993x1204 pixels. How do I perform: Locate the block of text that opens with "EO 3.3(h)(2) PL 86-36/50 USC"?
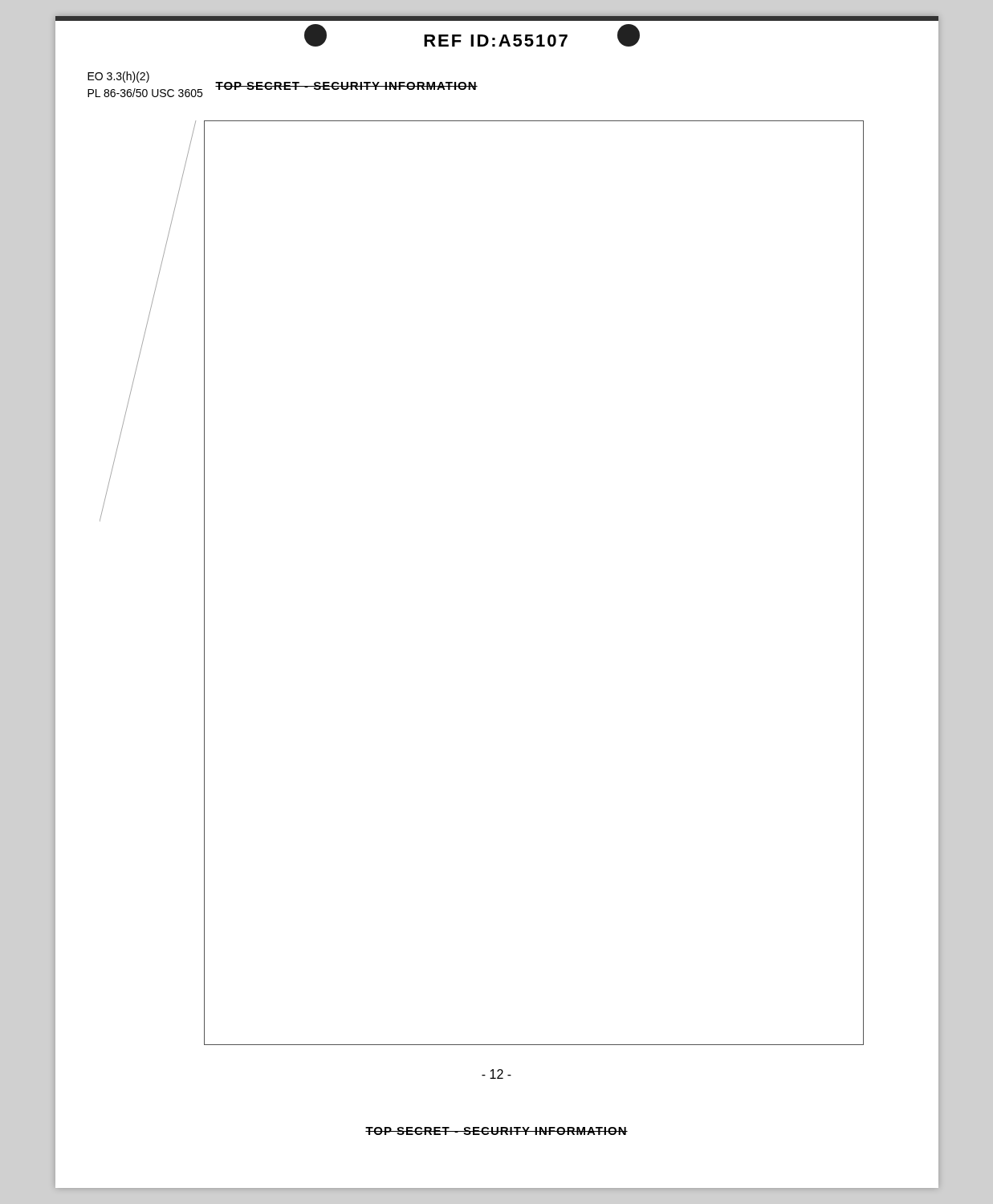pyautogui.click(x=145, y=85)
